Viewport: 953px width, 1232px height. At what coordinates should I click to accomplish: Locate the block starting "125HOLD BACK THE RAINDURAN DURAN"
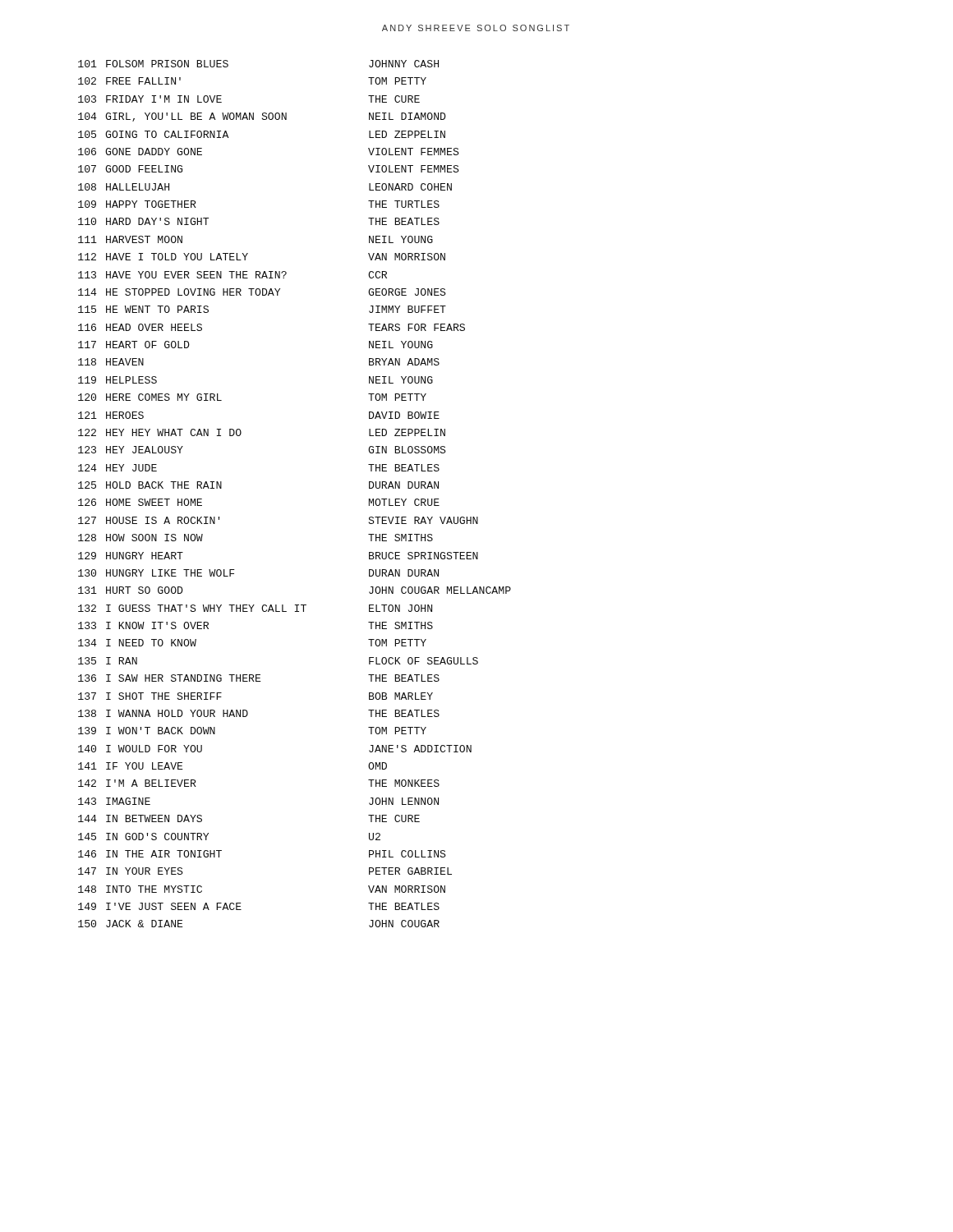coord(87,485)
